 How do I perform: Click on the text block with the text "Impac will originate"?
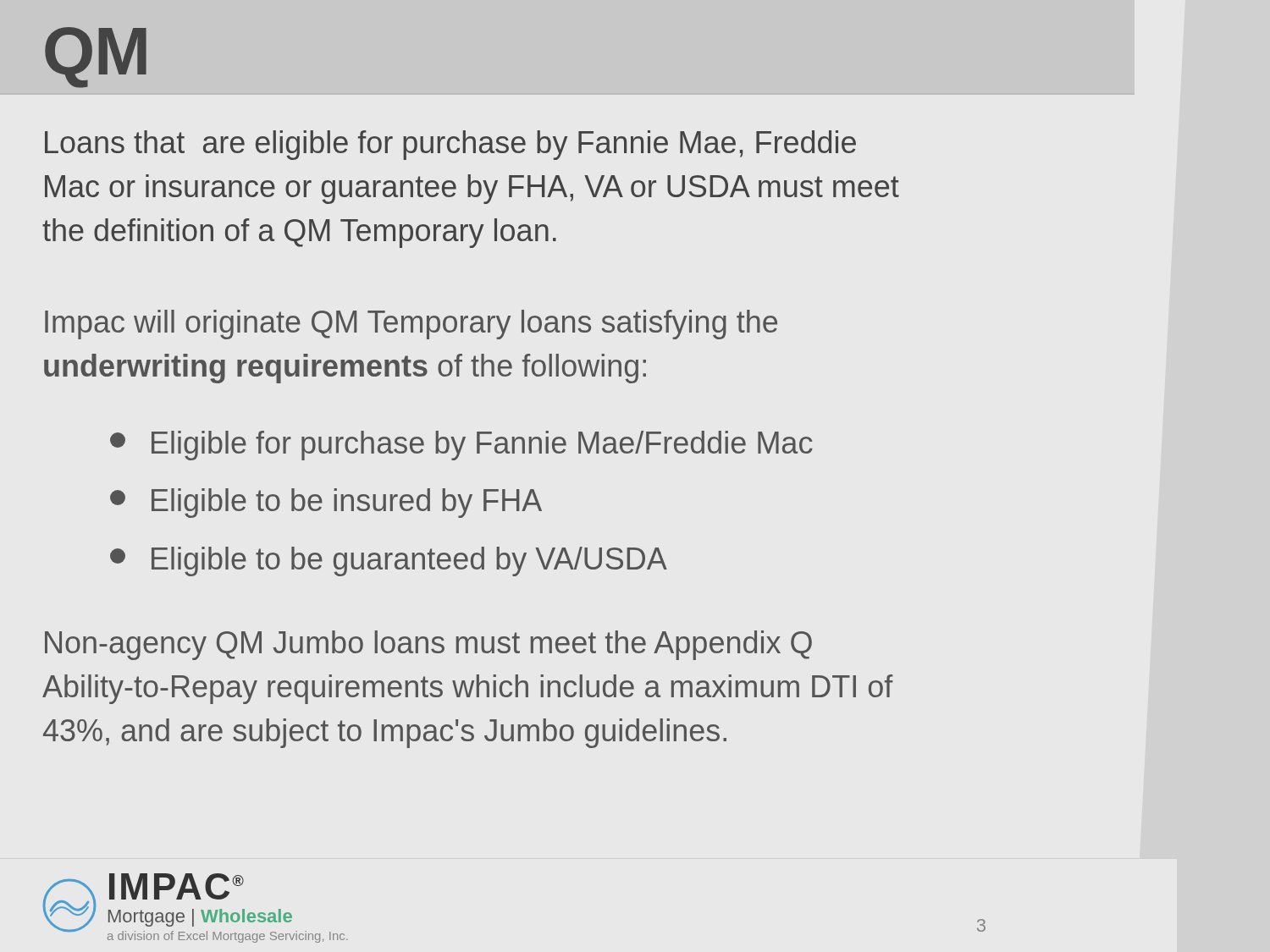(x=410, y=344)
